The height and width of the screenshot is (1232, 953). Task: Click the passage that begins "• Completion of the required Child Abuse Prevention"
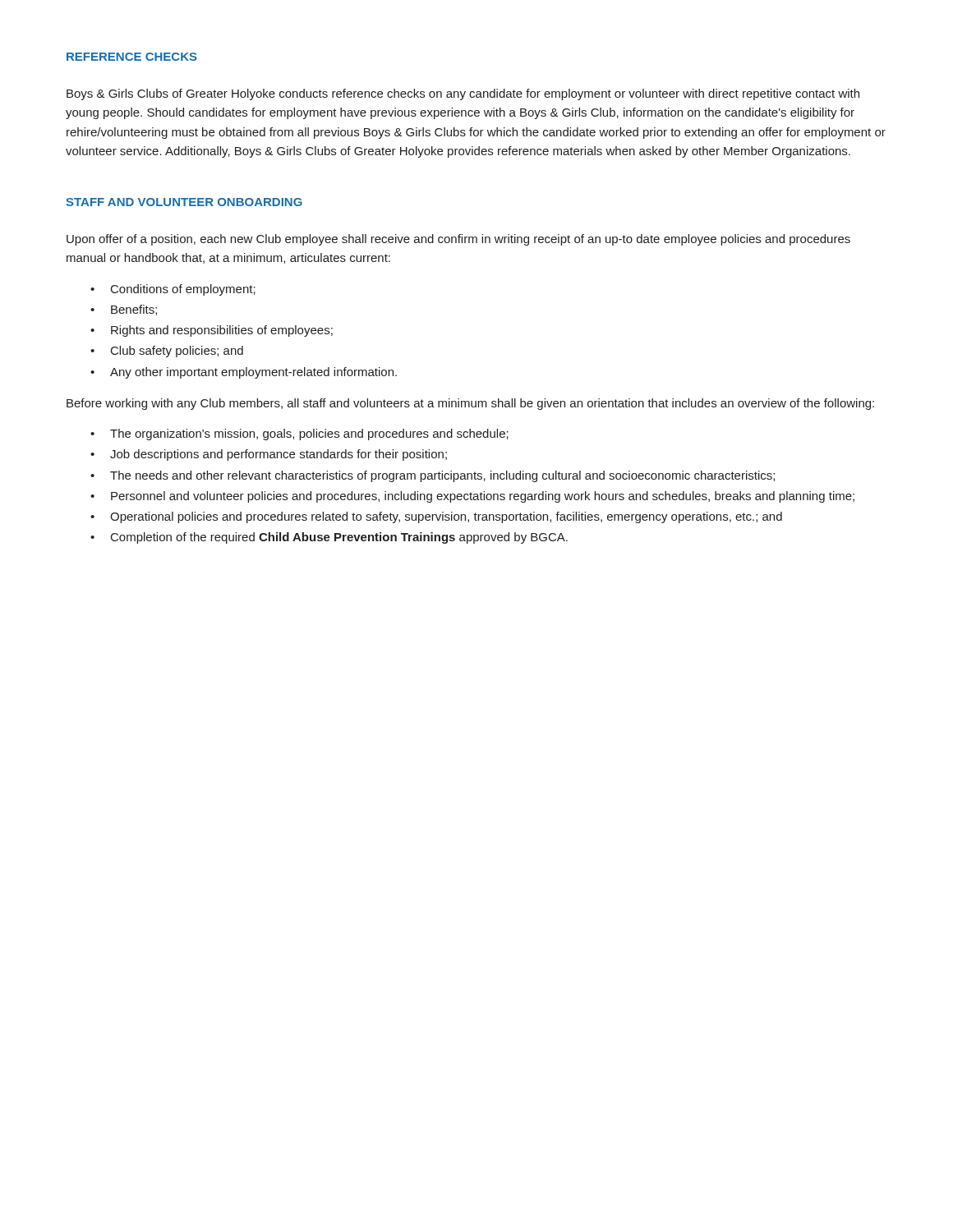(x=489, y=537)
